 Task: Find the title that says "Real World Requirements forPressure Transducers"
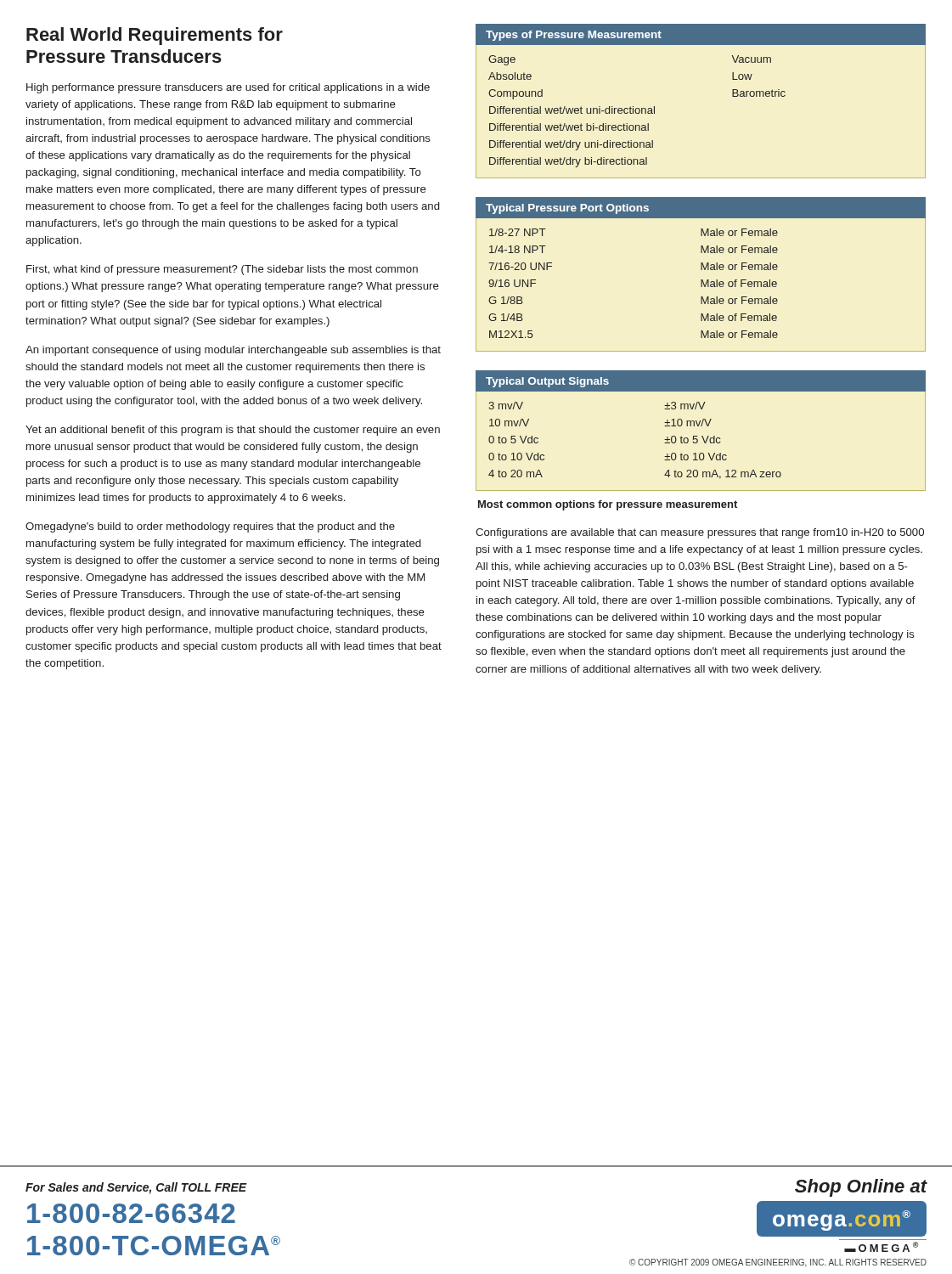point(154,46)
